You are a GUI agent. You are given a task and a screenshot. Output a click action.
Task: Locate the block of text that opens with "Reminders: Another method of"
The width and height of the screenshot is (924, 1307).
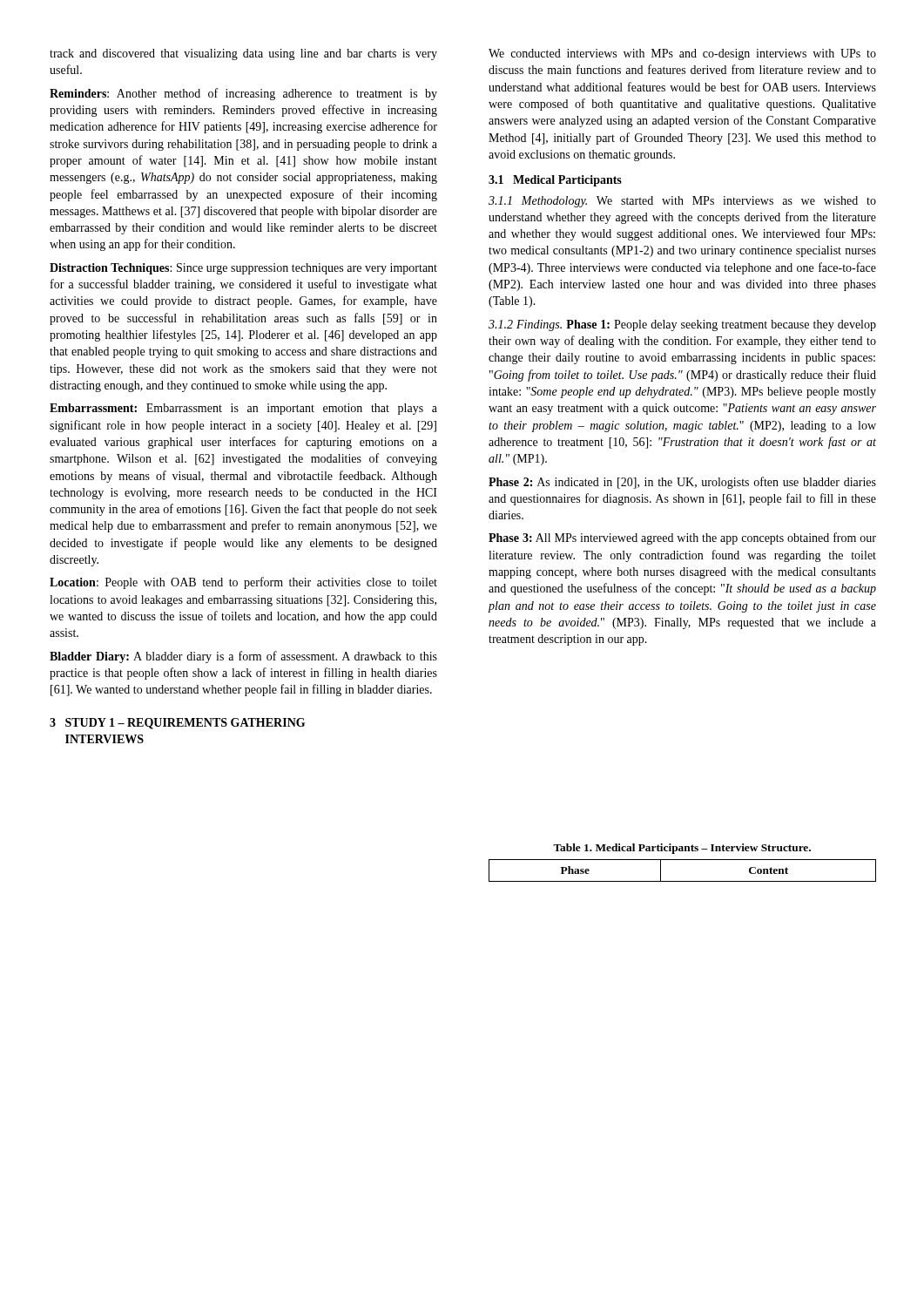click(243, 169)
